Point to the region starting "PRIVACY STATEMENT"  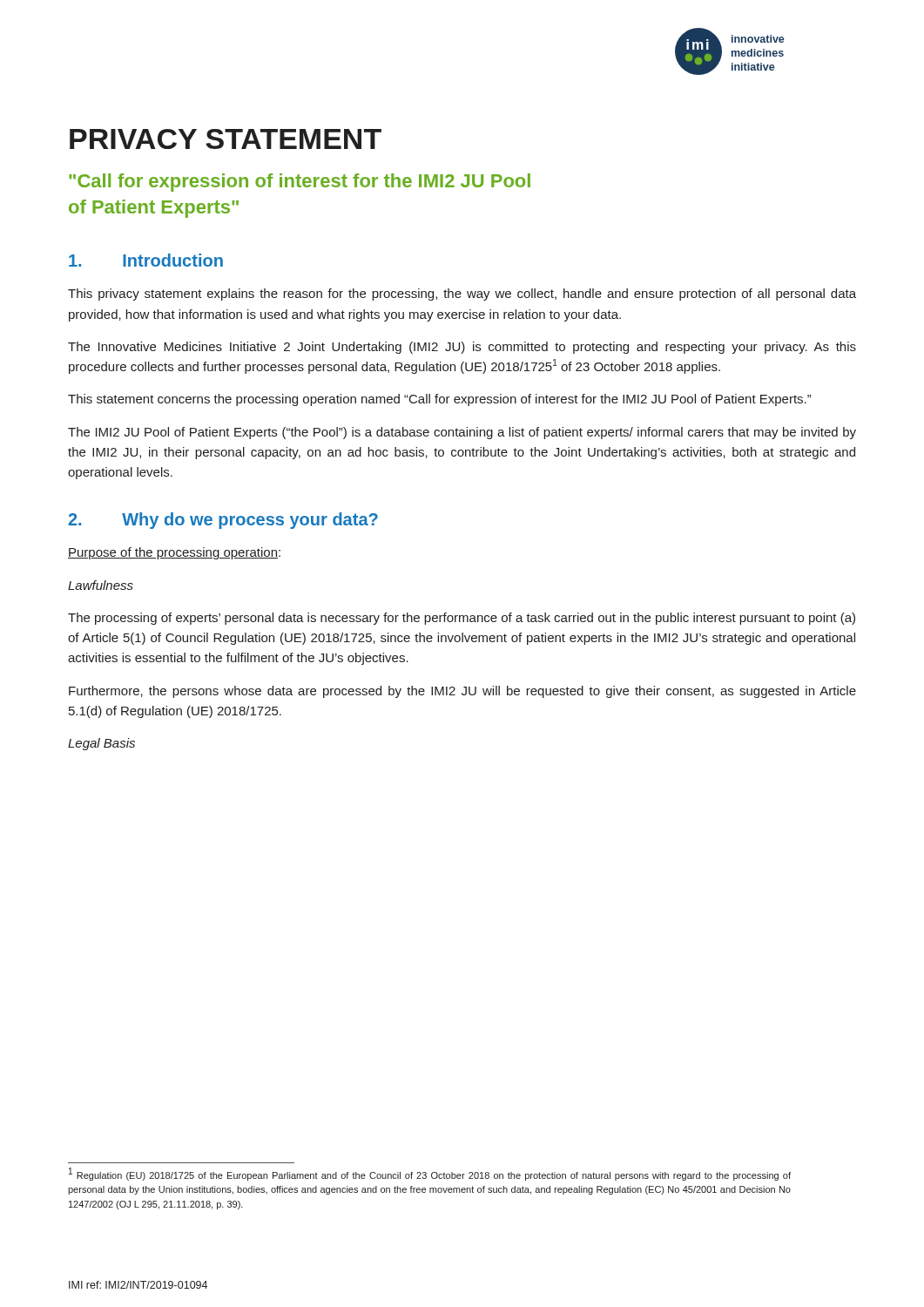[225, 139]
